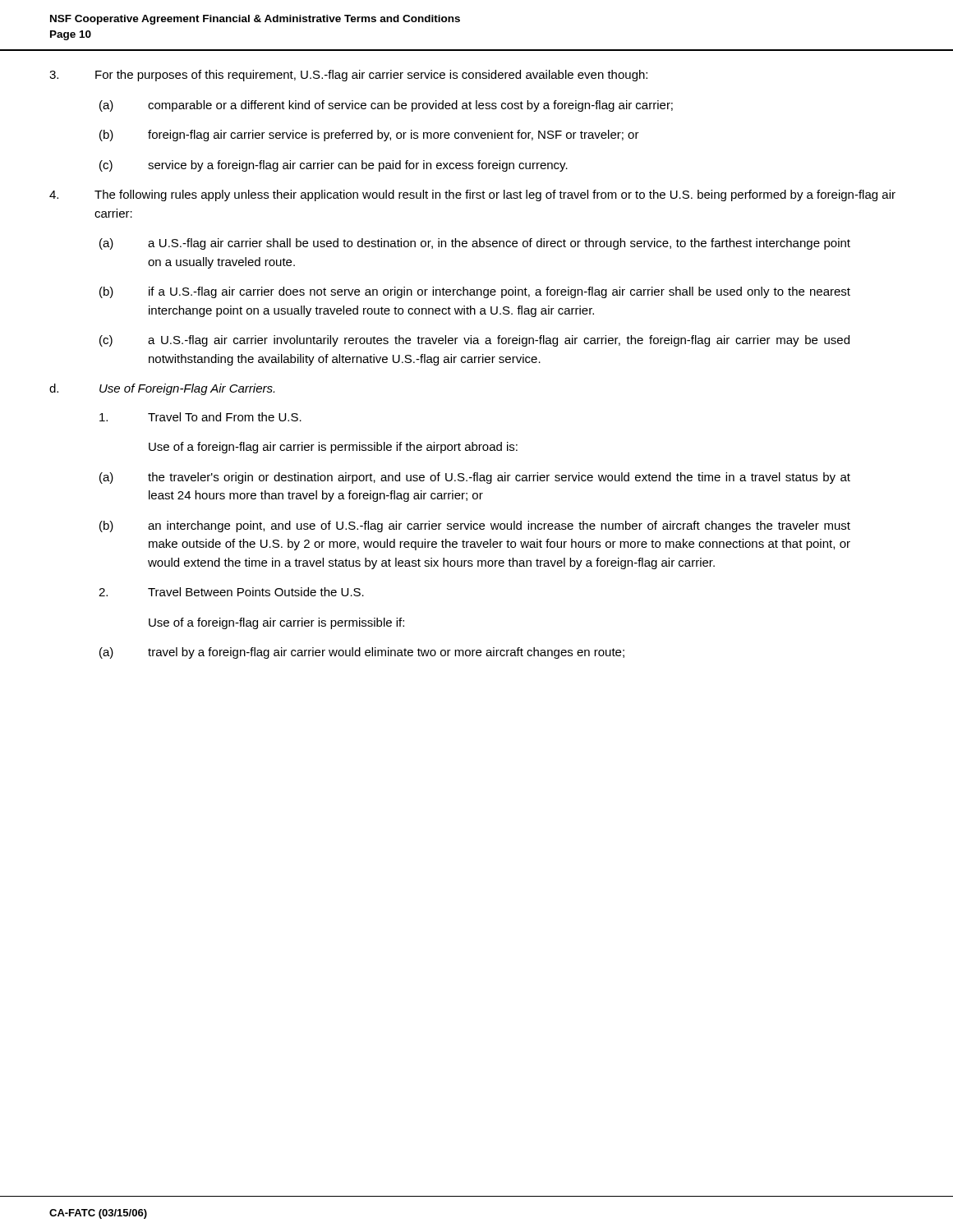Find the block on this page that starts "(a)comparable or a different kind"
The height and width of the screenshot is (1232, 953).
point(474,105)
